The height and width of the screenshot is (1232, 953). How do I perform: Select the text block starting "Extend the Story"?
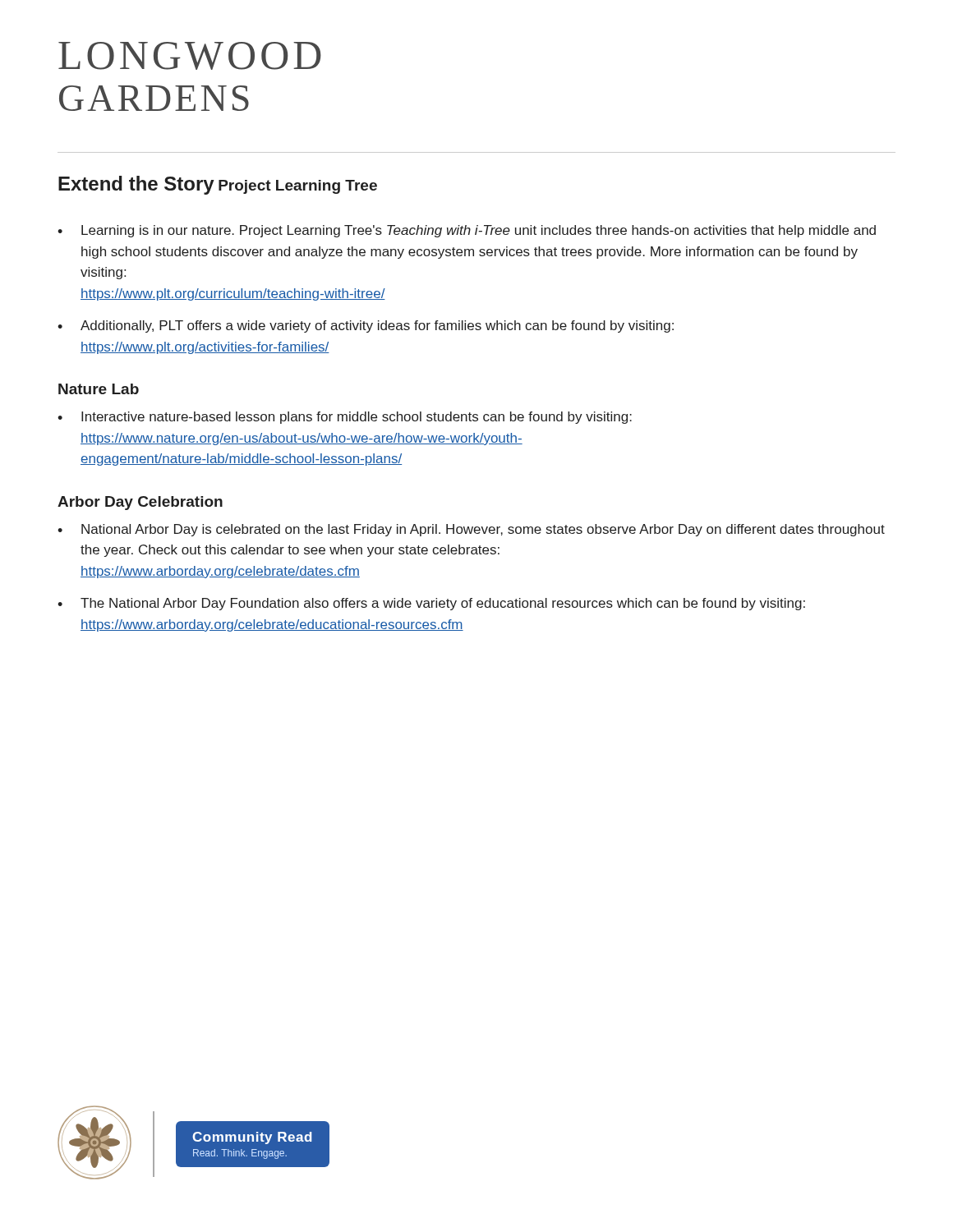[136, 184]
